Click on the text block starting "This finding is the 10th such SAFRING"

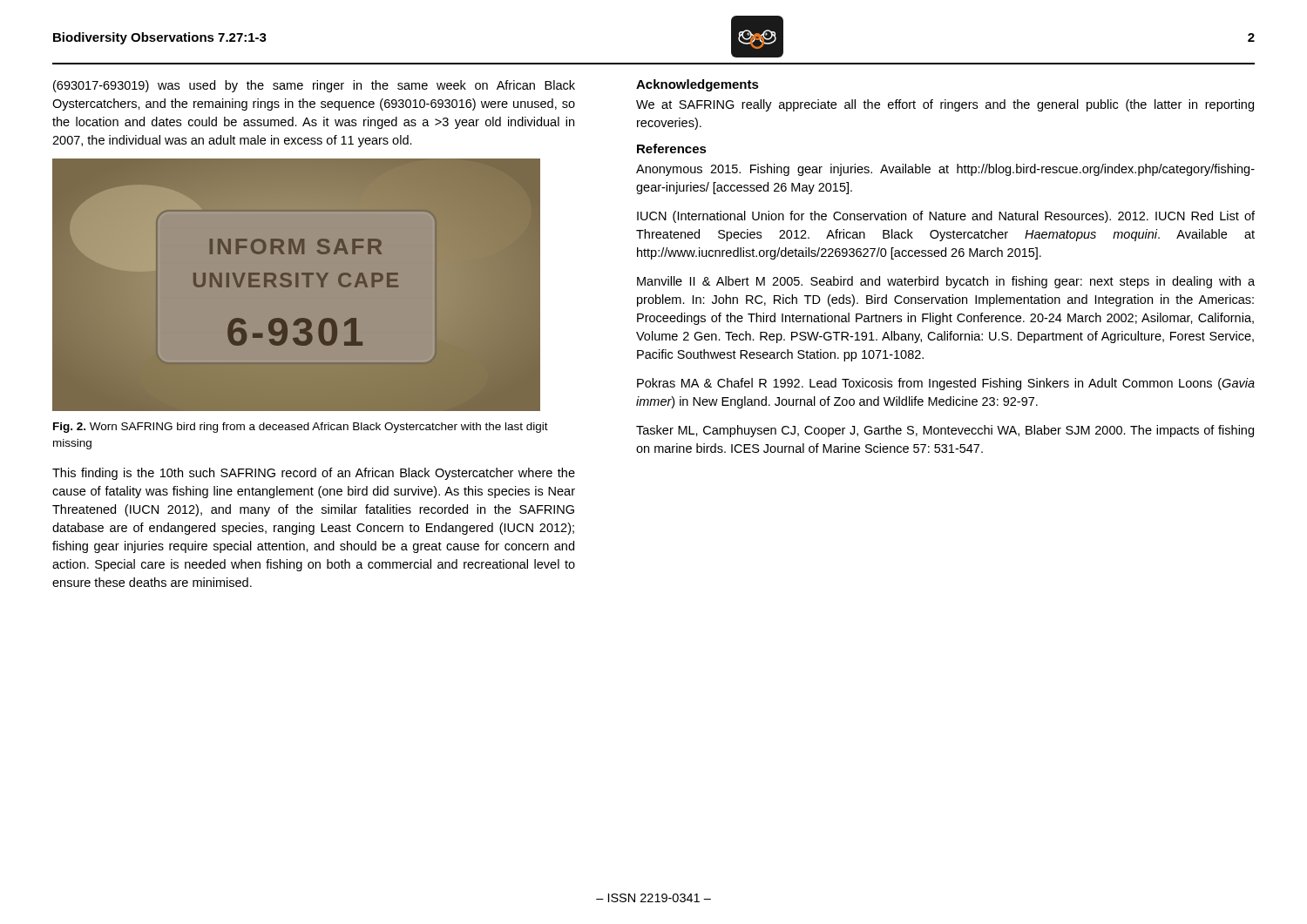tap(314, 528)
